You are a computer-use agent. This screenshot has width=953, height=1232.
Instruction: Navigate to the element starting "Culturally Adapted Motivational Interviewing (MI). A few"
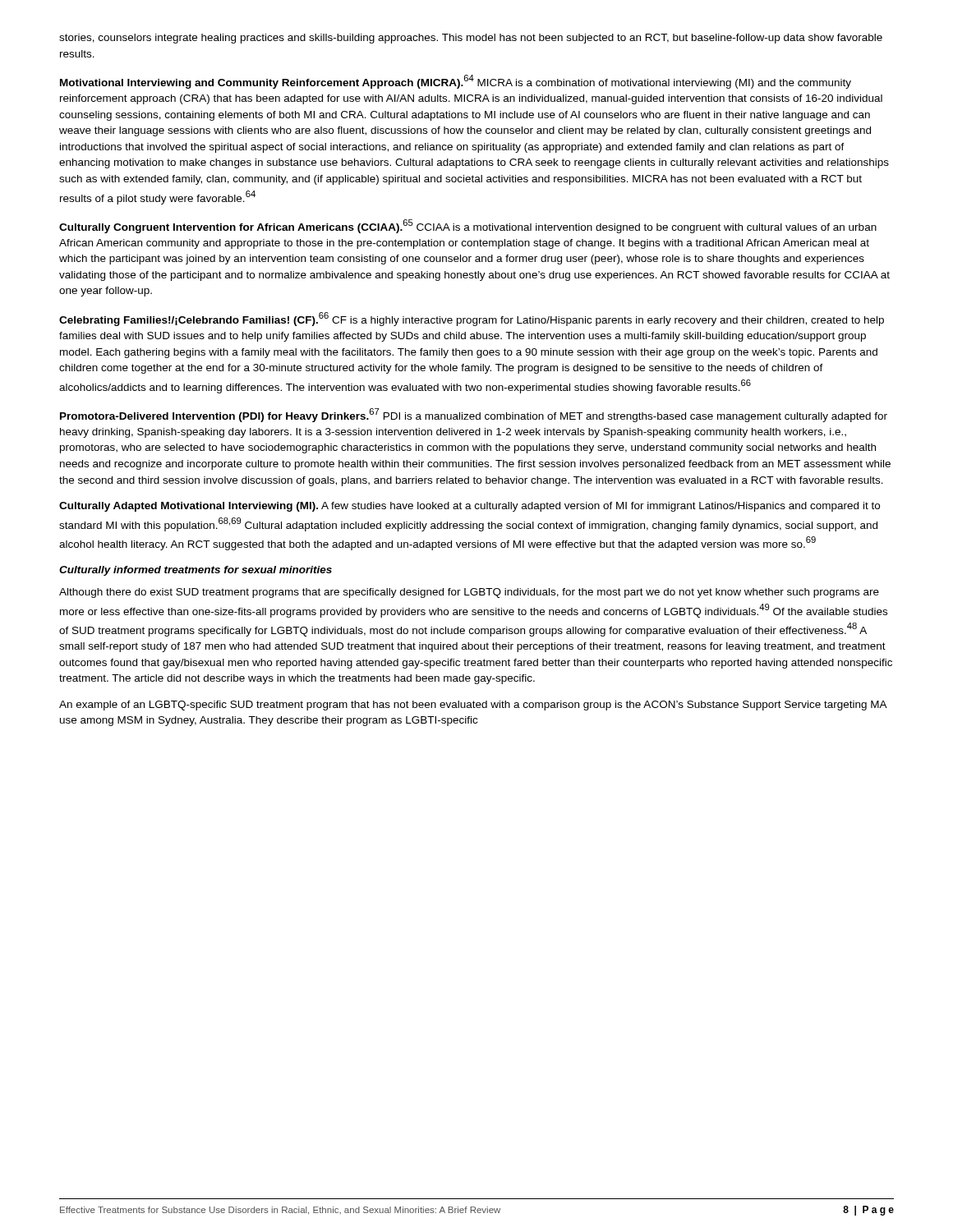click(476, 525)
